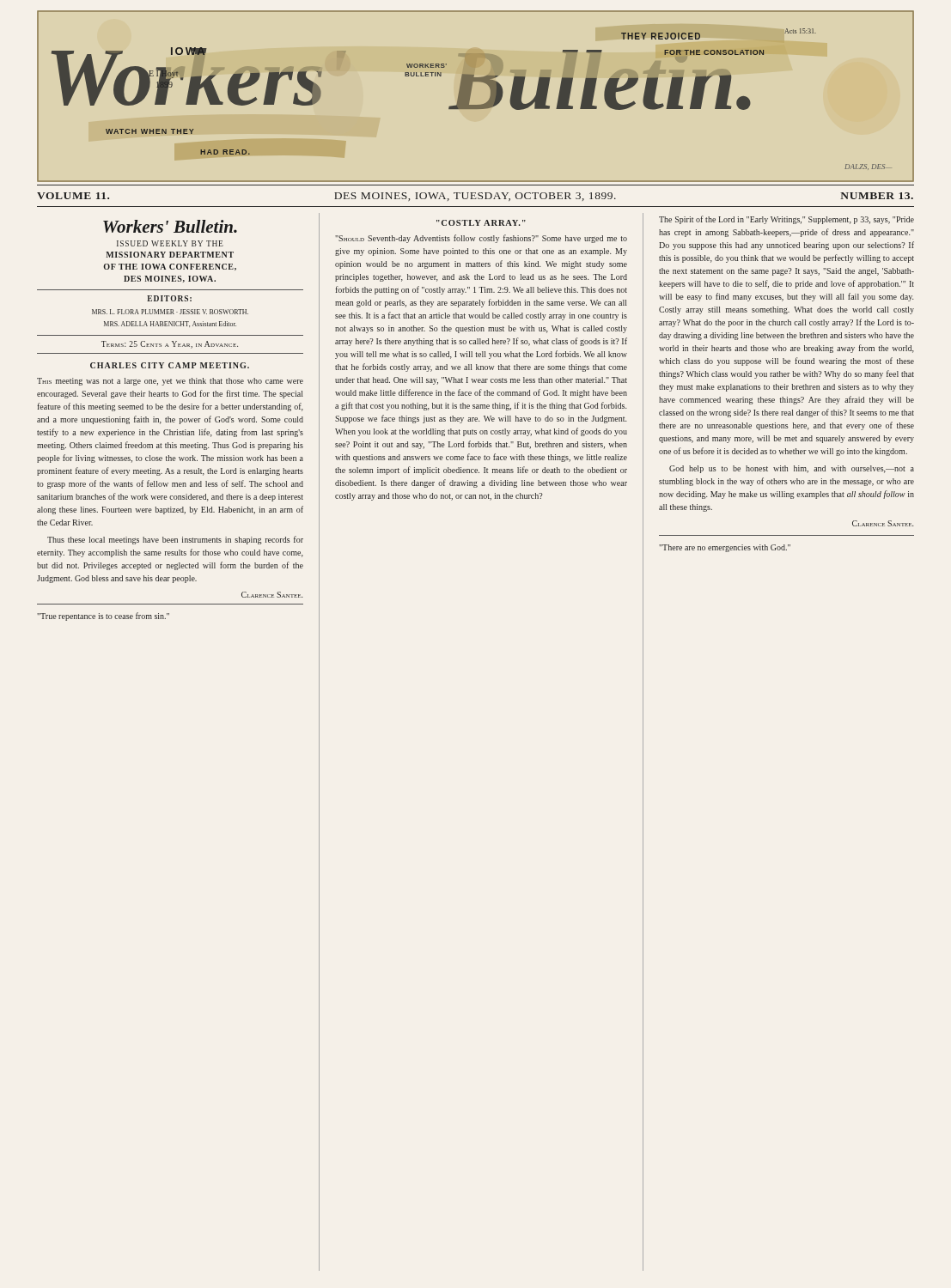The image size is (951, 1288).
Task: Click on the block starting "The Spirit of"
Action: (x=787, y=363)
